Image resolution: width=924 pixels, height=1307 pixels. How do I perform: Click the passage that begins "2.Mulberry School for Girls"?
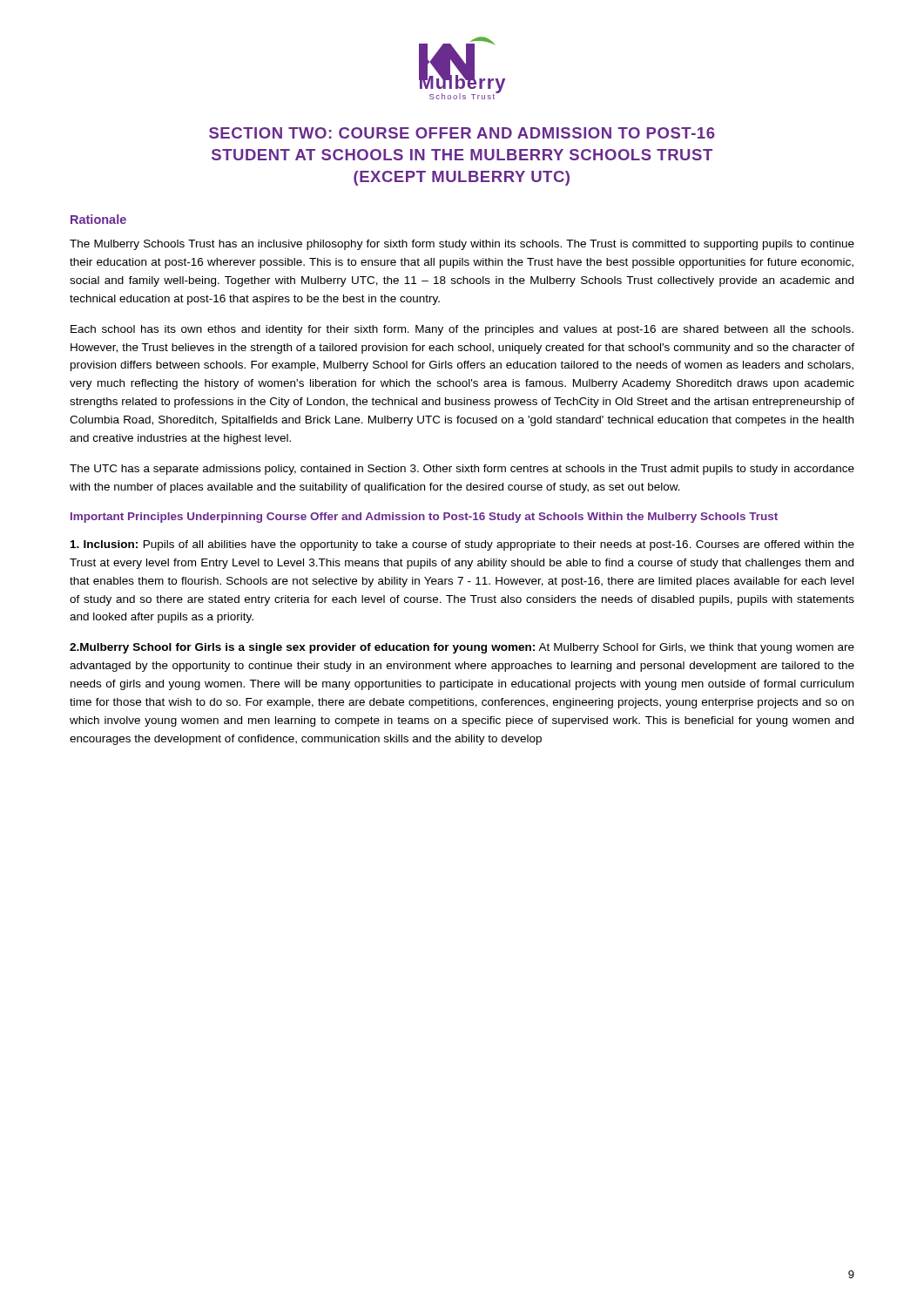(x=462, y=693)
